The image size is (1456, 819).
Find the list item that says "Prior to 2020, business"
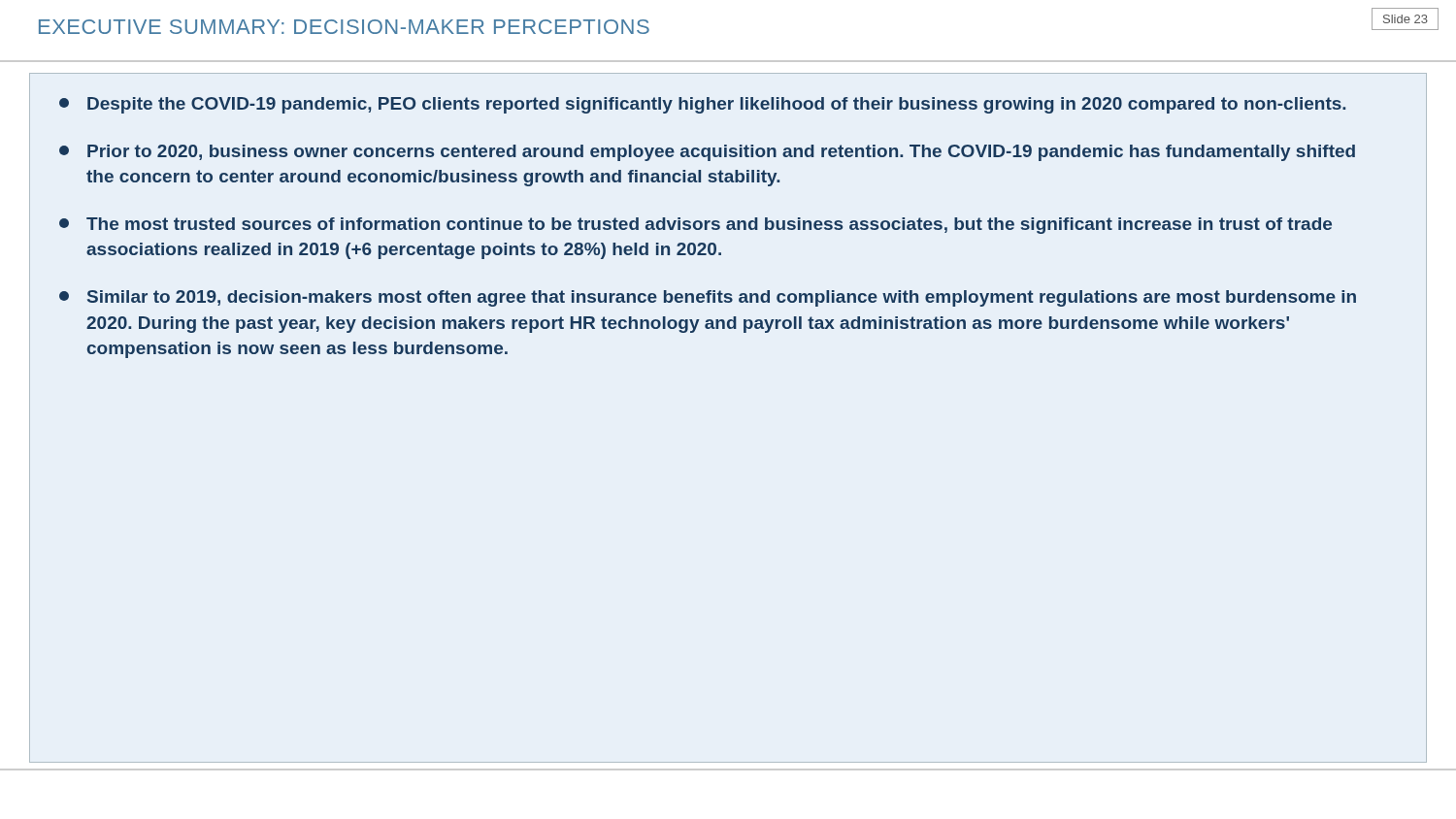[723, 164]
